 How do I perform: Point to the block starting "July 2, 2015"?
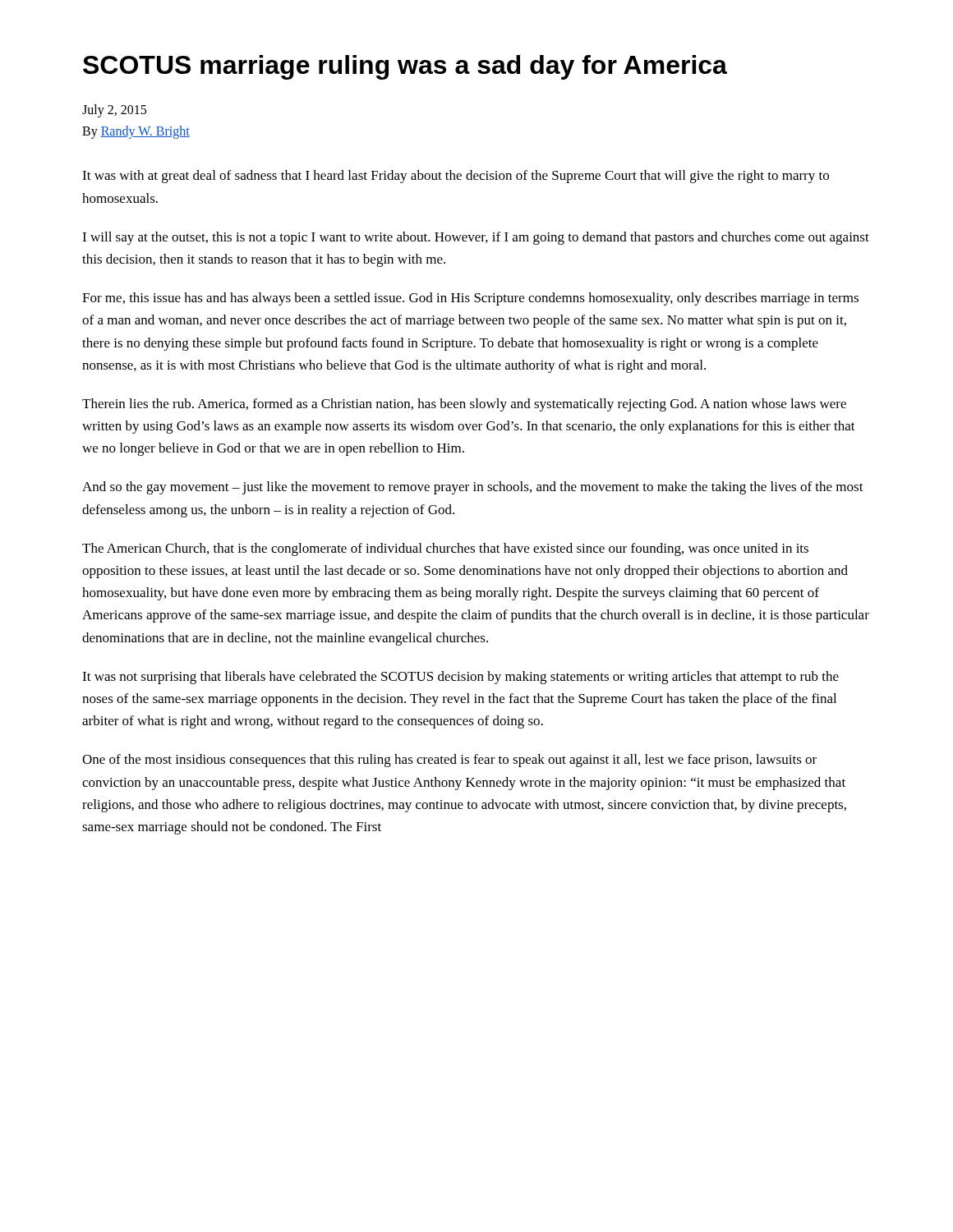pyautogui.click(x=114, y=110)
